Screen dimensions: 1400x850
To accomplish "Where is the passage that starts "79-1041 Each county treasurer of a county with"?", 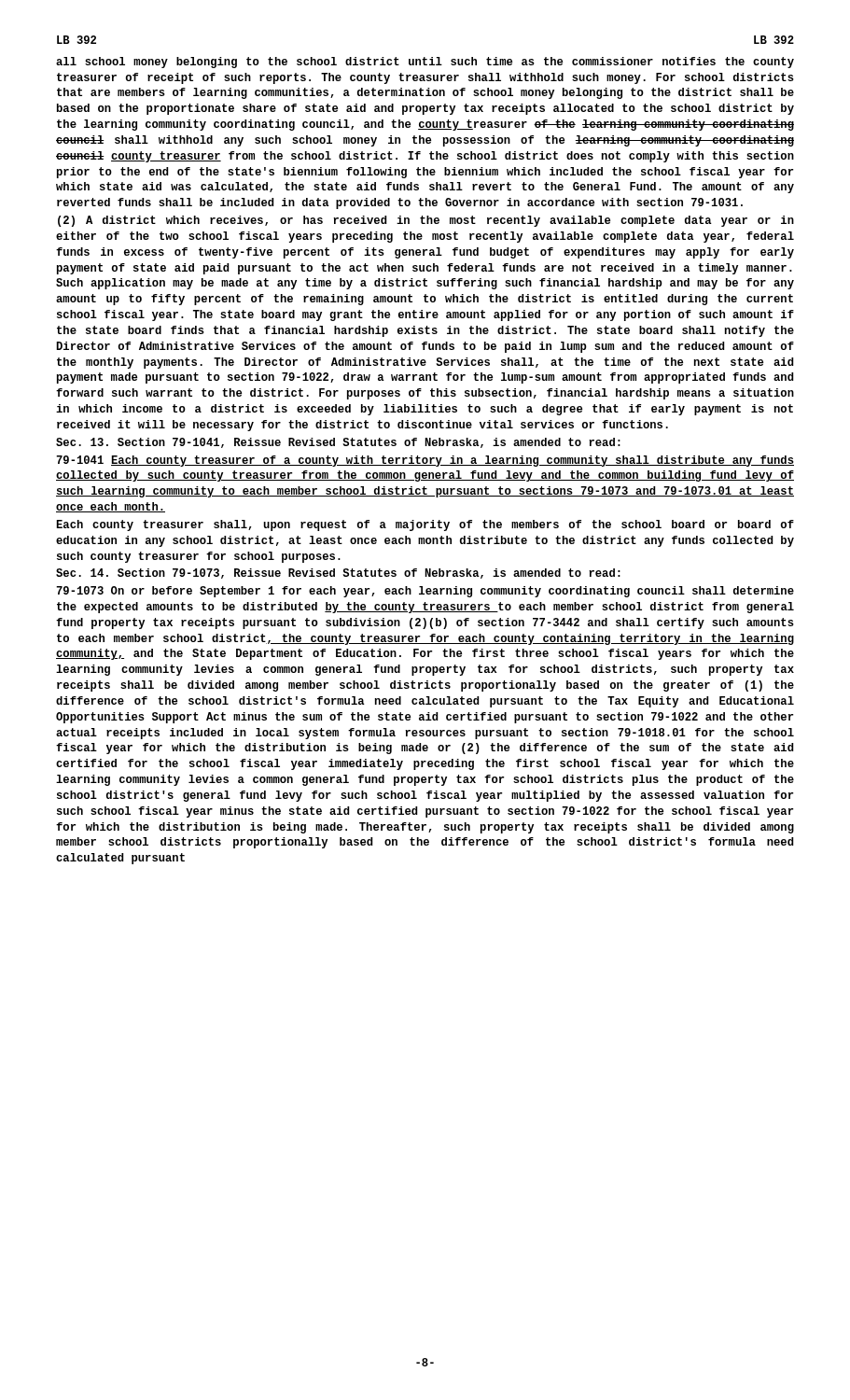I will 425,485.
